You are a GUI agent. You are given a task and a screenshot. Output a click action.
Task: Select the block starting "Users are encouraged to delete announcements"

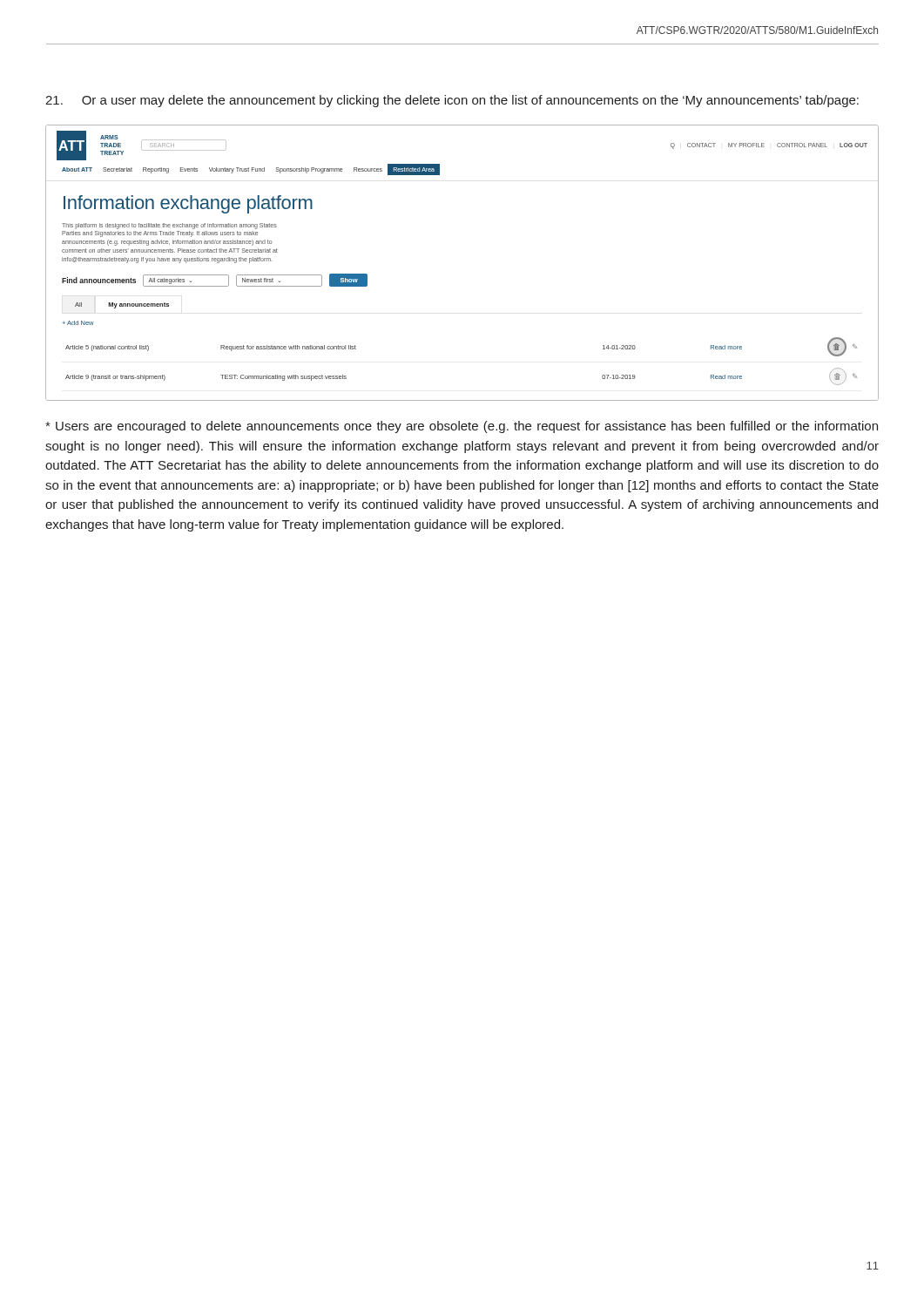point(462,476)
